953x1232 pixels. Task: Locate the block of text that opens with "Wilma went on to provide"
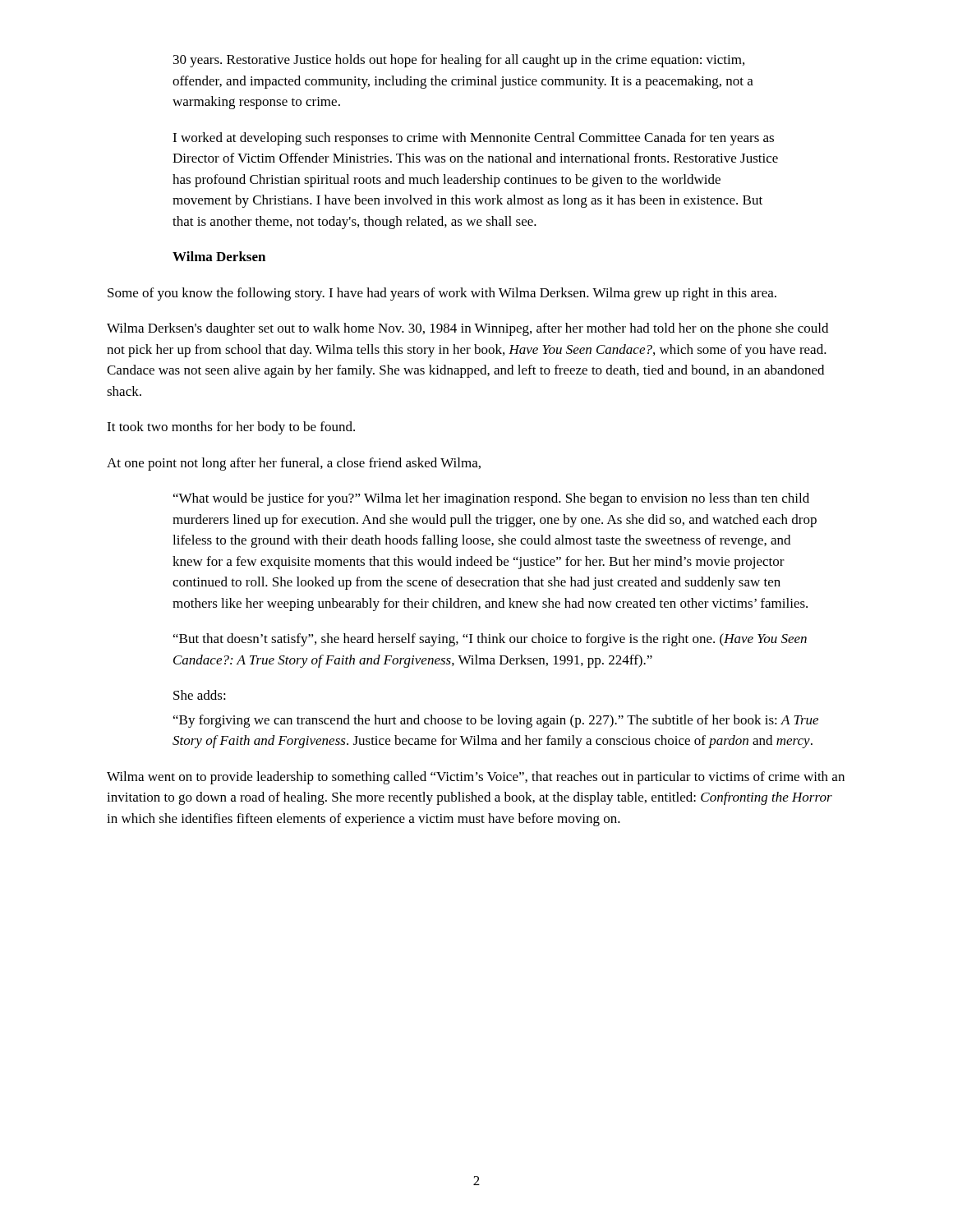point(476,797)
